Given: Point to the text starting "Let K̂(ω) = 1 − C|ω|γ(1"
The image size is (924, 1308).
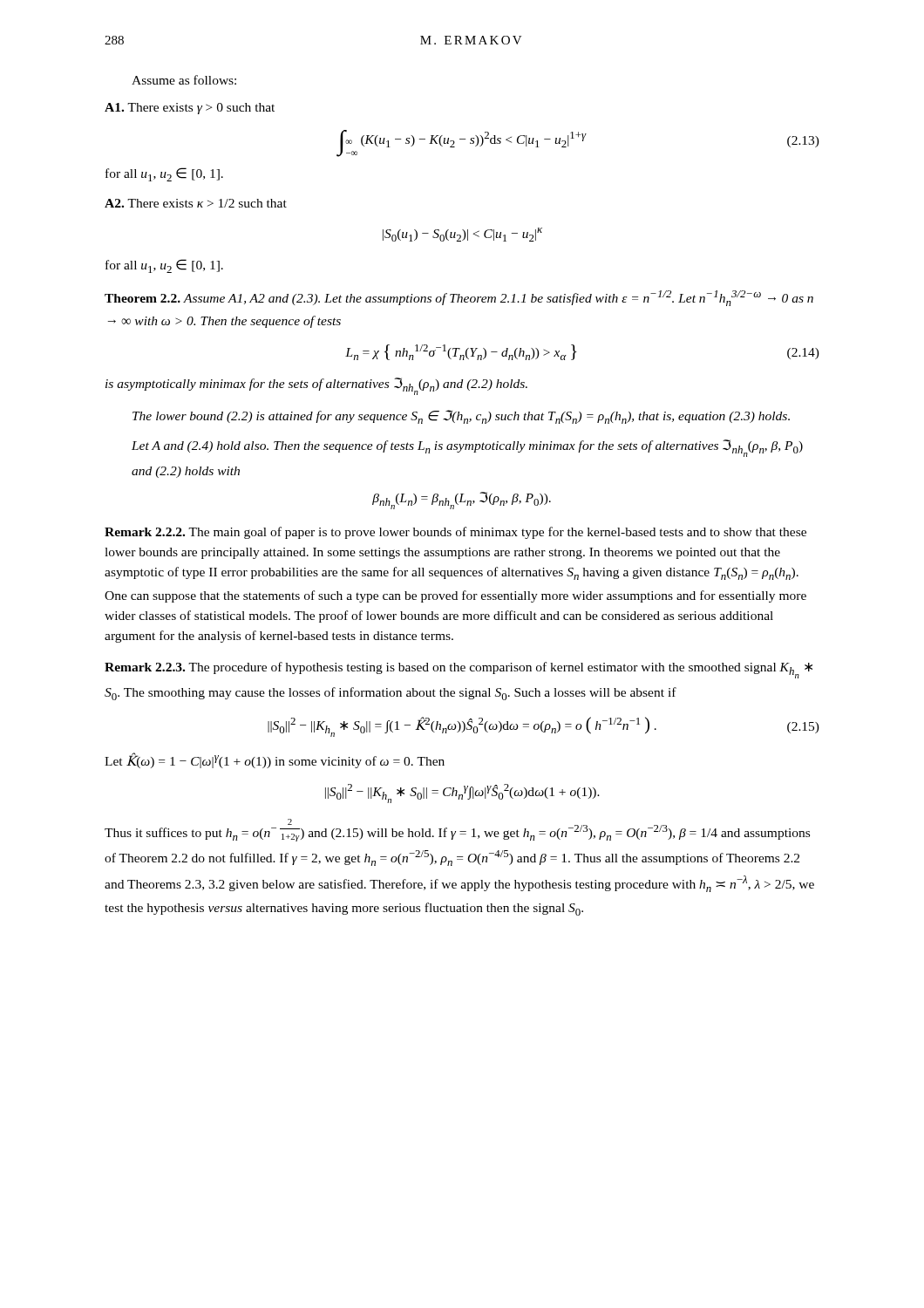Looking at the screenshot, I should [x=275, y=760].
